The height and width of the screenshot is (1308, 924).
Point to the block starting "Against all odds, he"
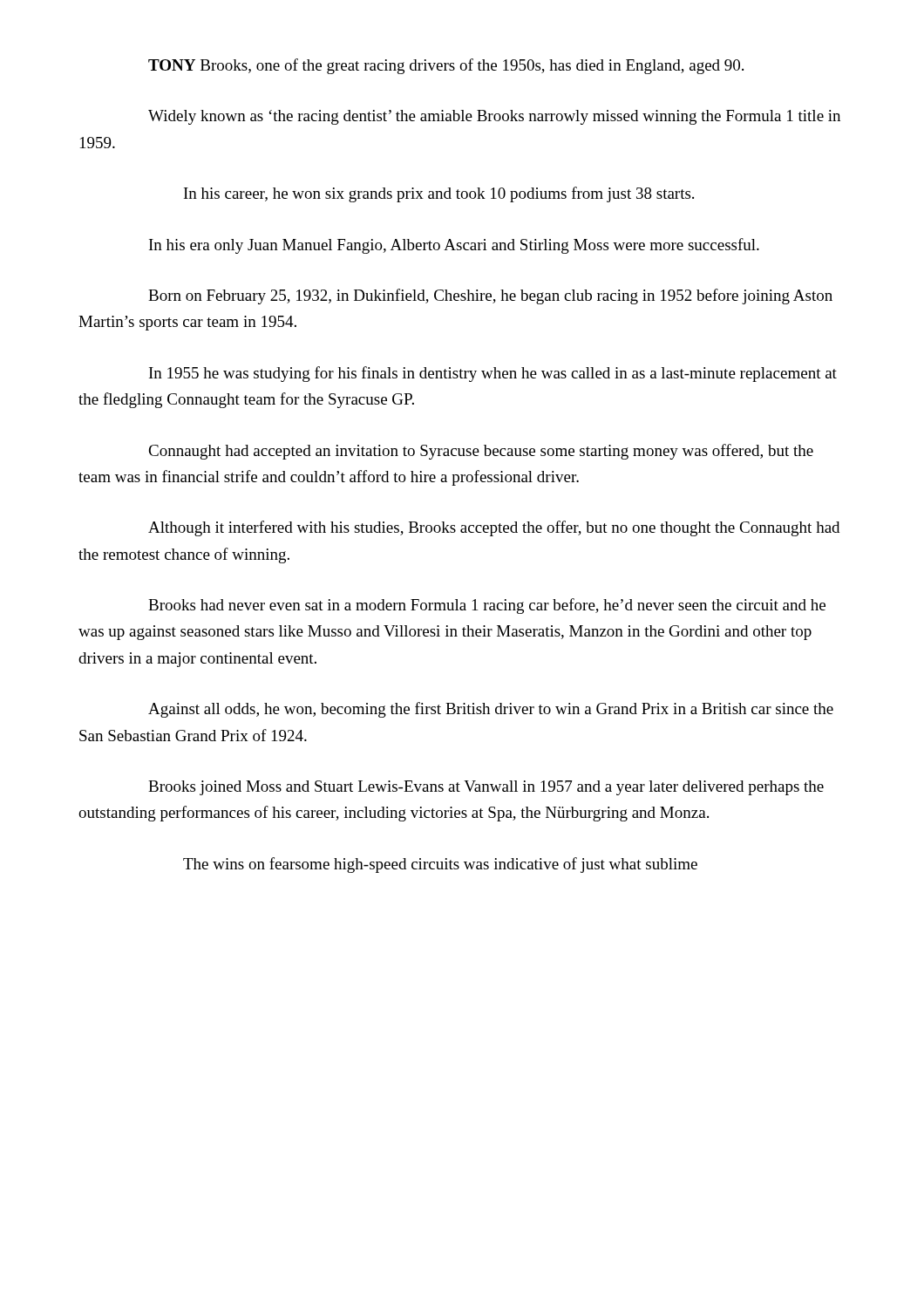pos(456,722)
